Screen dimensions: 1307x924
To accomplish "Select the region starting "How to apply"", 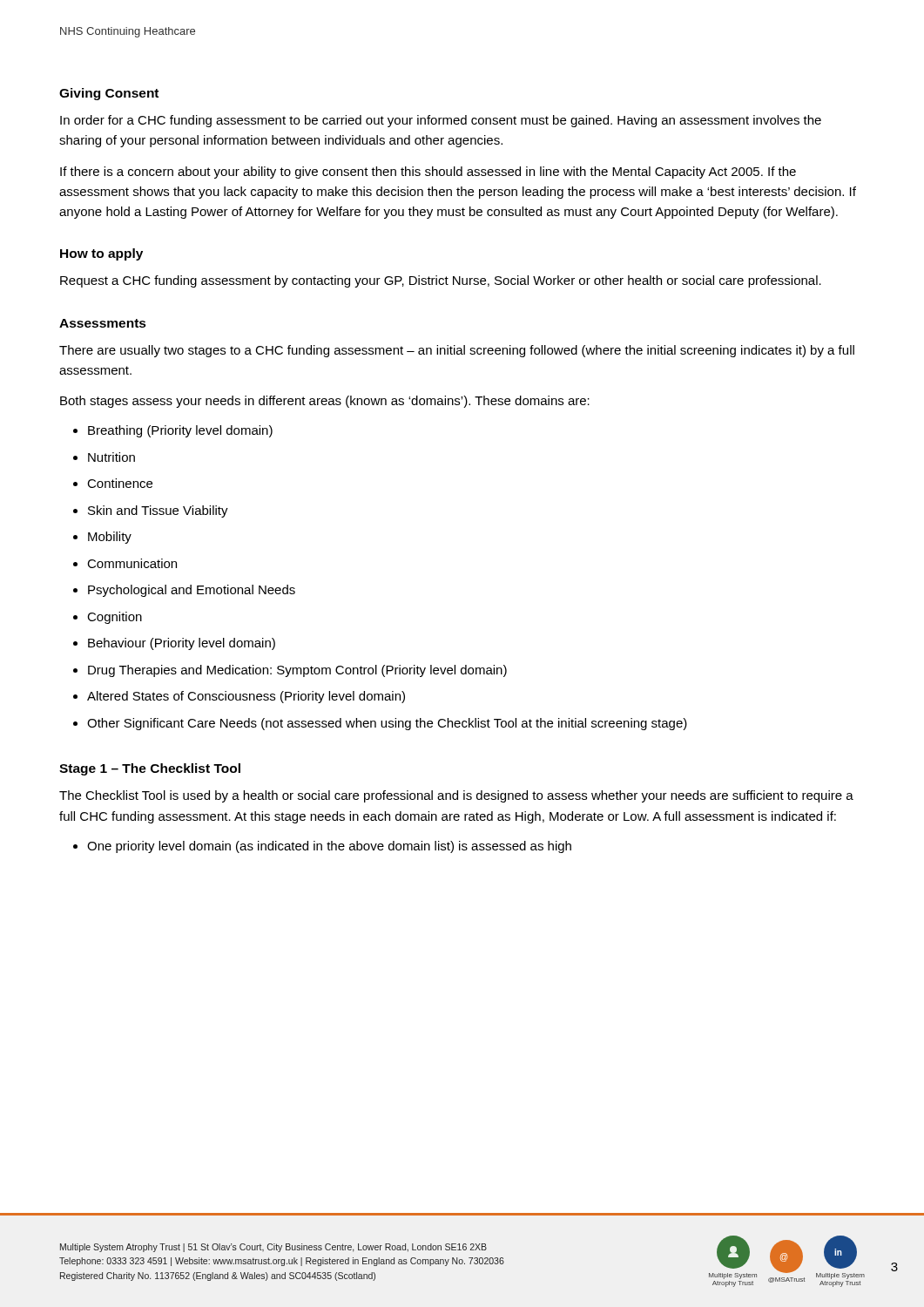I will [x=101, y=253].
